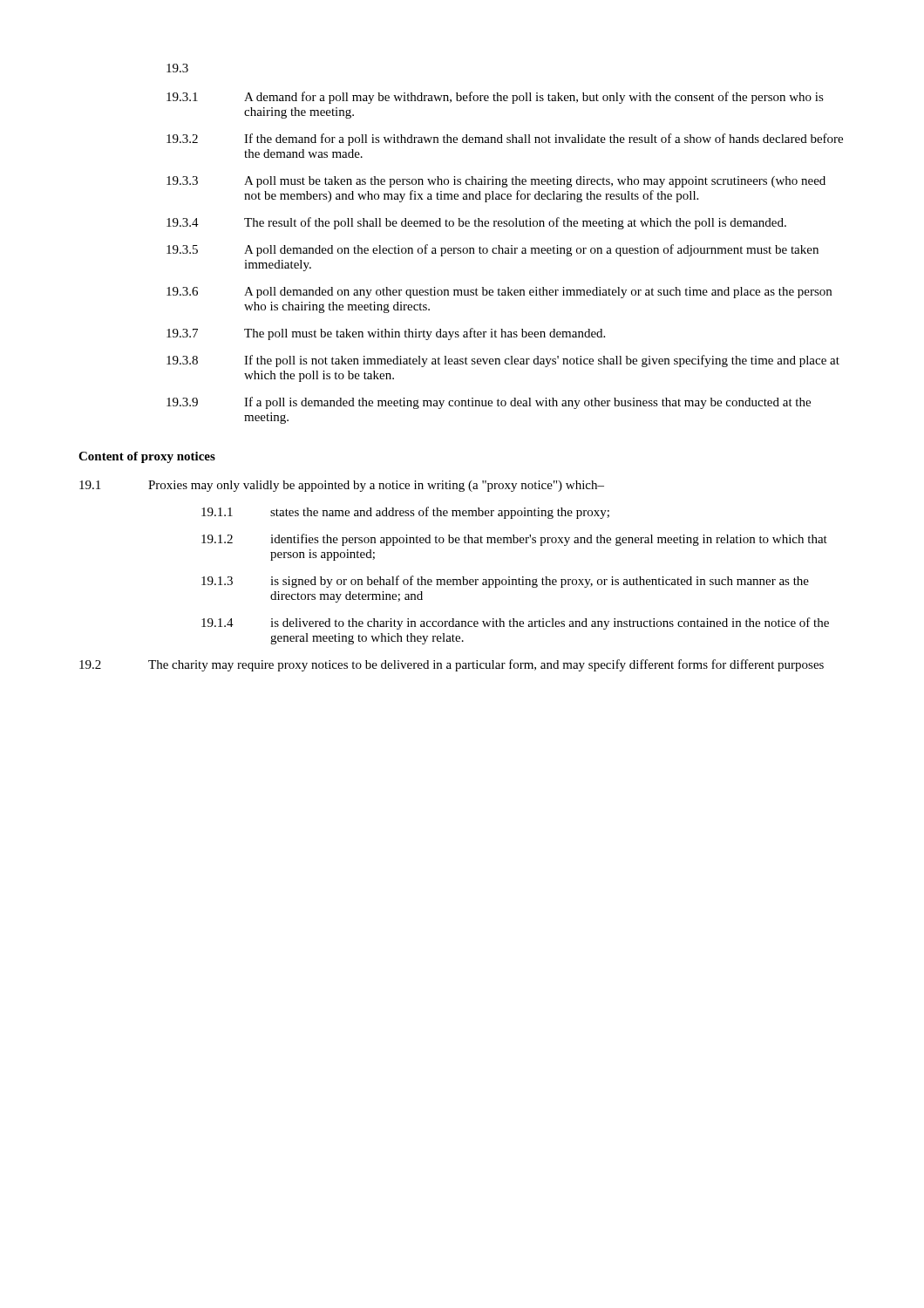Point to the passage starting "19.1.1 states the name and address"

(x=523, y=512)
